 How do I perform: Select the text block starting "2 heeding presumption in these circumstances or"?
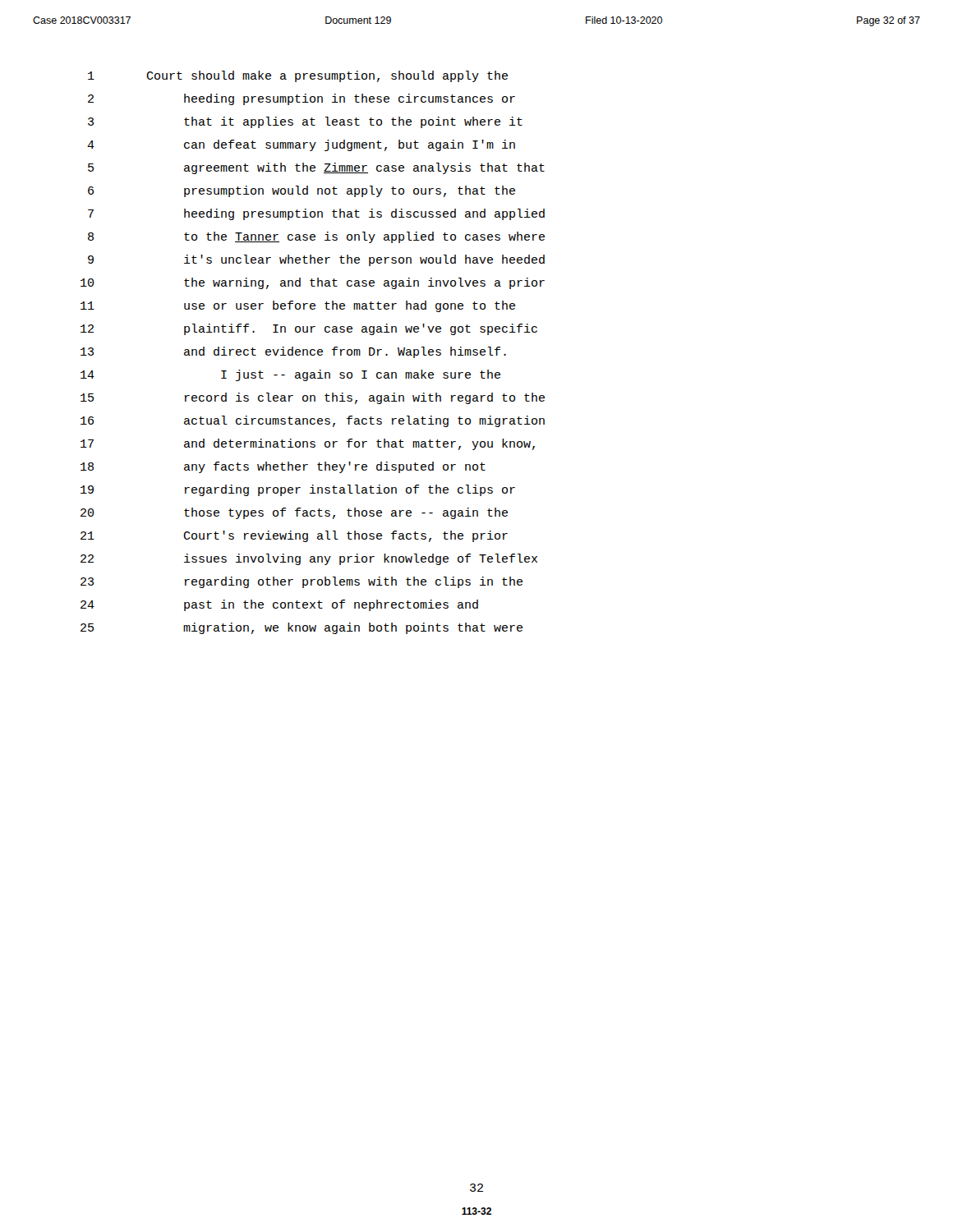(476, 100)
